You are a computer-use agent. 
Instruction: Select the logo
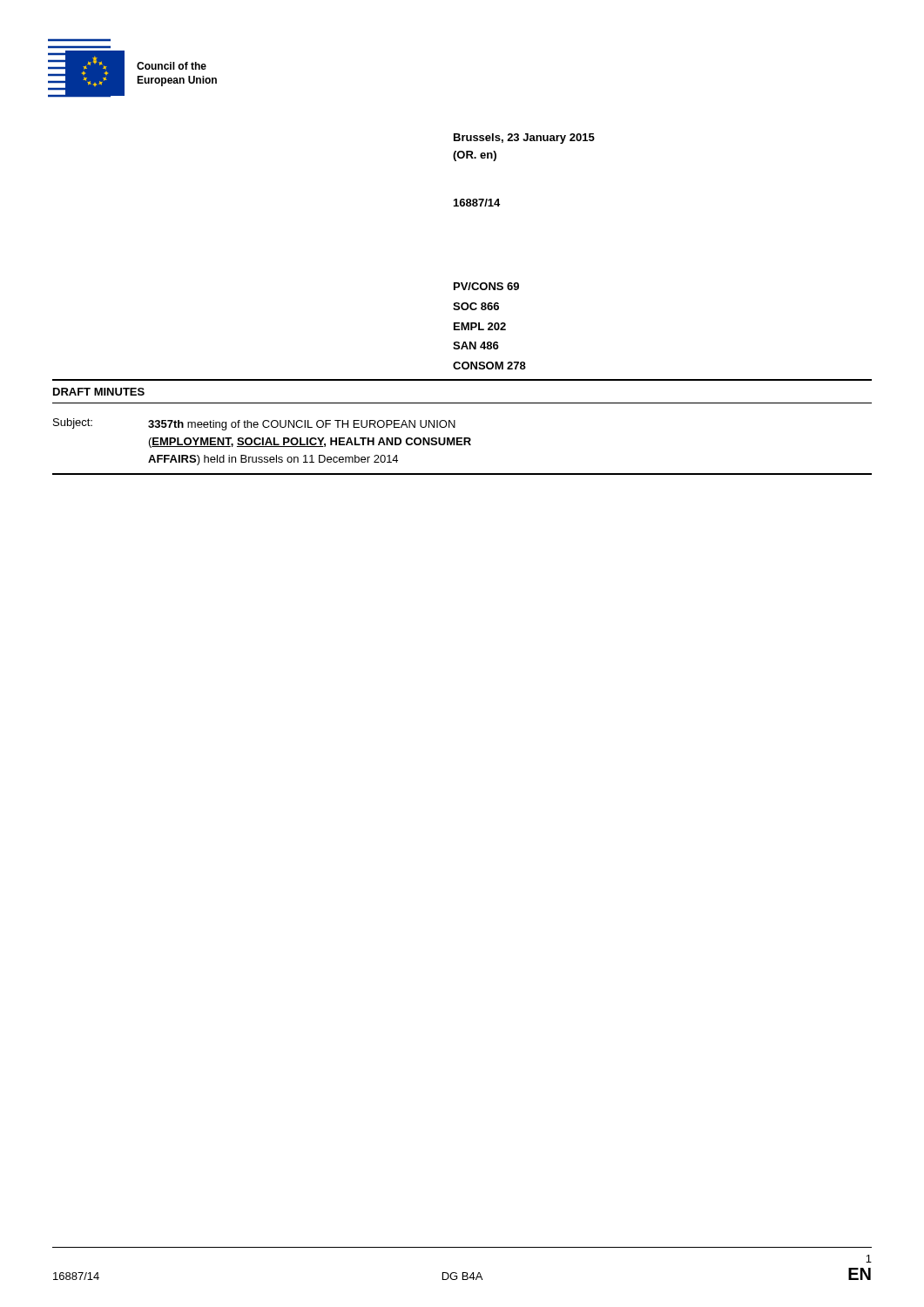(174, 74)
